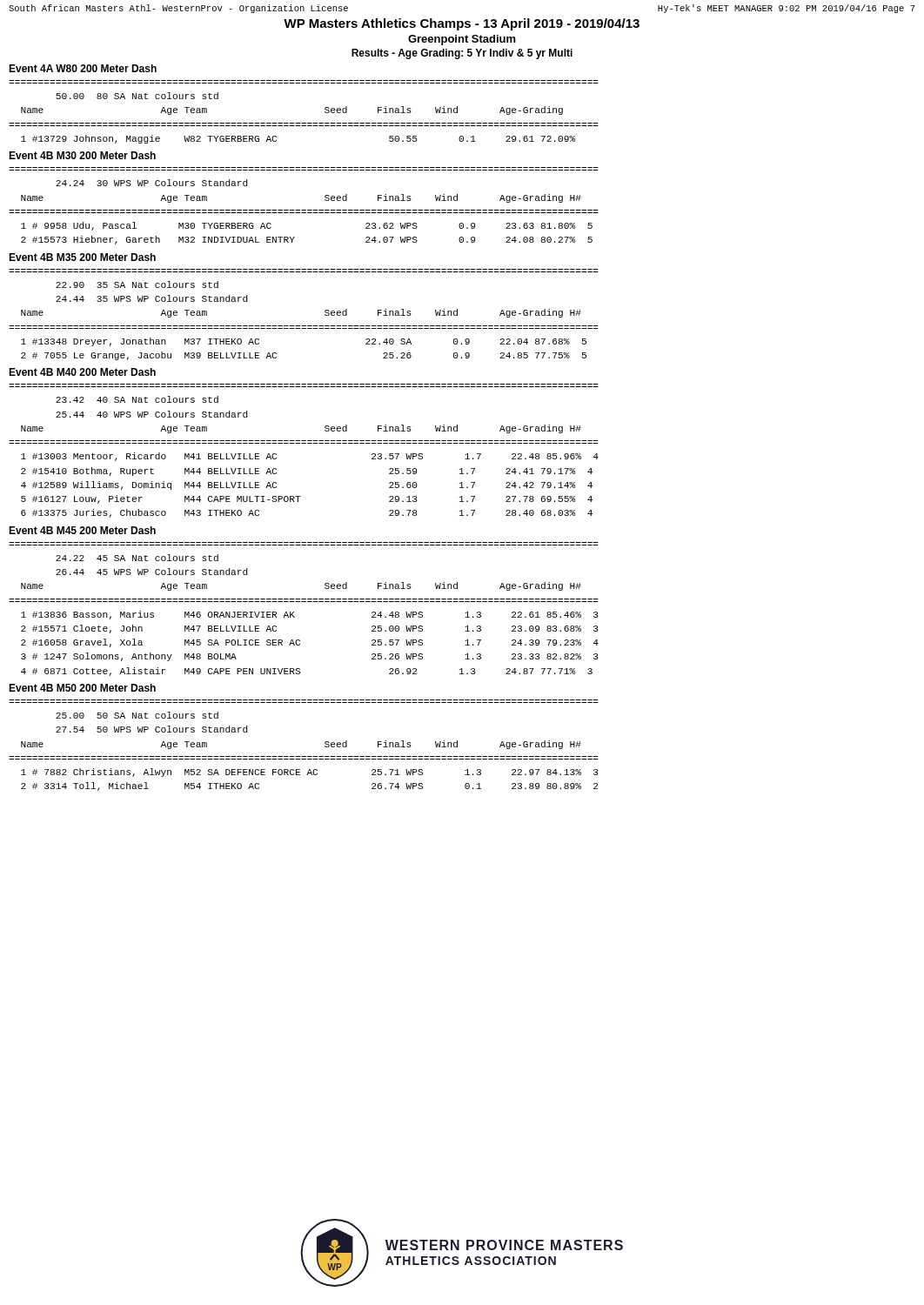Screen dimensions: 1305x924
Task: Select the section header containing "Event 4B M30 200 Meter Dash"
Action: [x=82, y=156]
